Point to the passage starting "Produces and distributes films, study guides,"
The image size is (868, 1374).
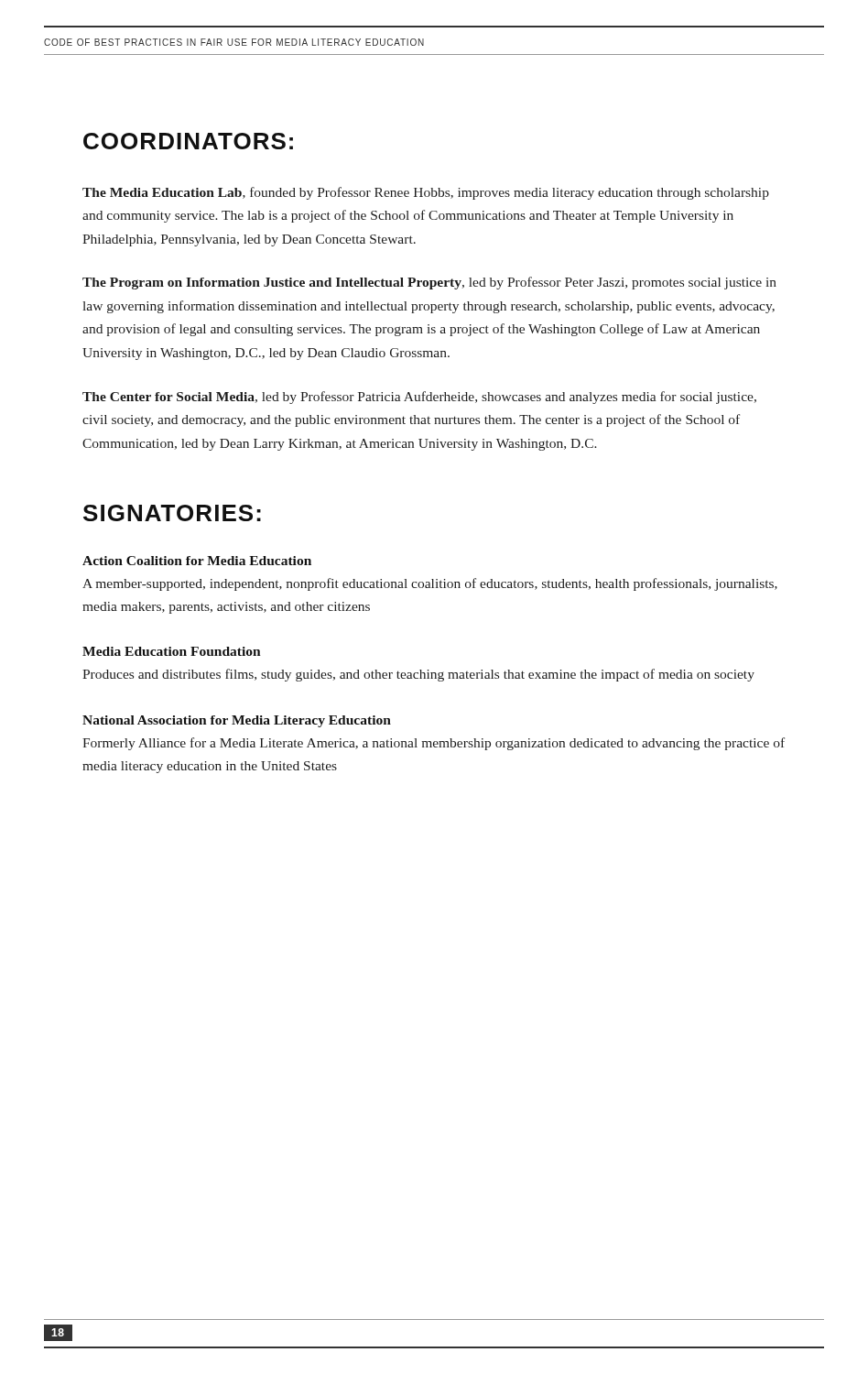(418, 674)
